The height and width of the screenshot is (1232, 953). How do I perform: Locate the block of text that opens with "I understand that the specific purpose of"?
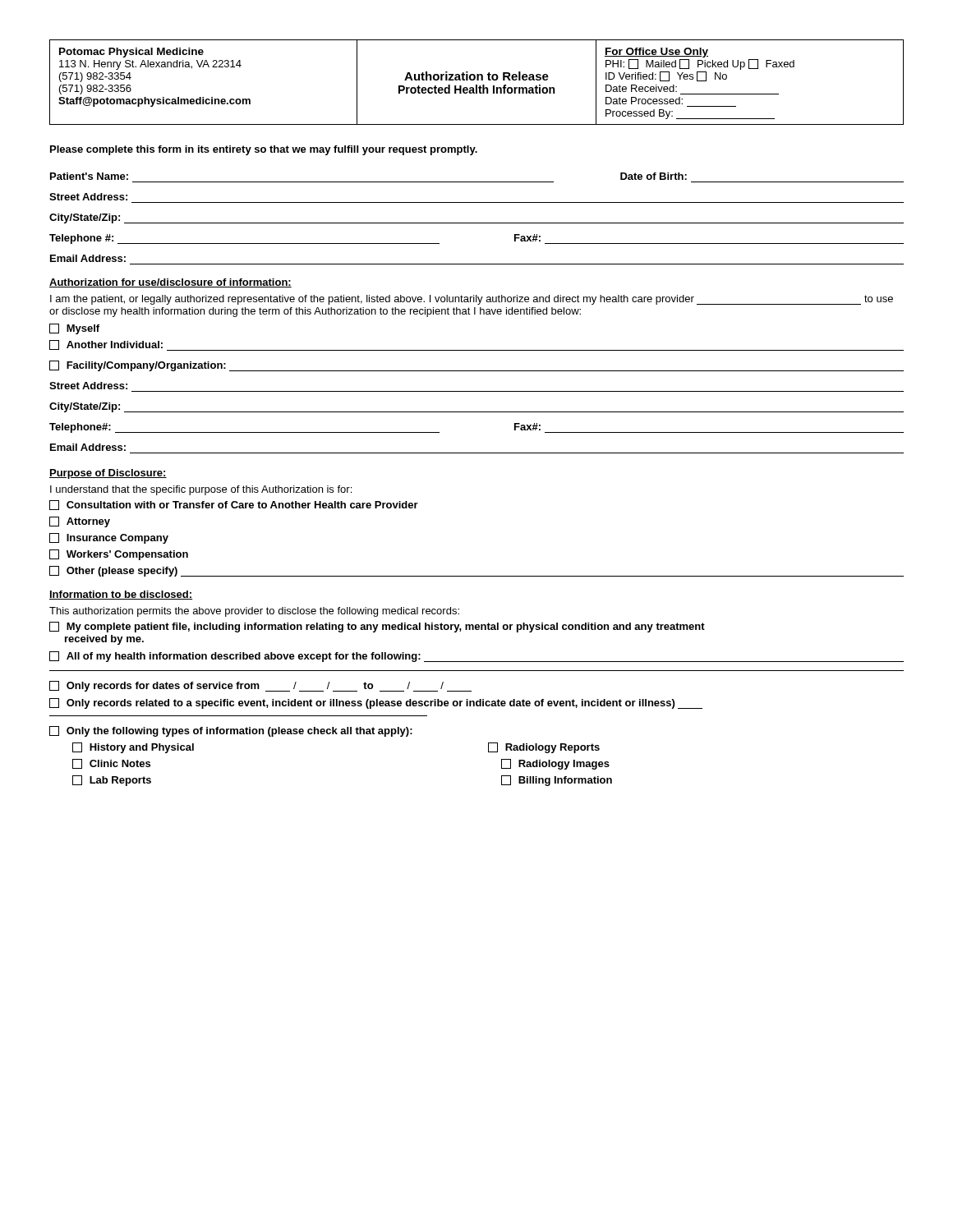(x=201, y=489)
